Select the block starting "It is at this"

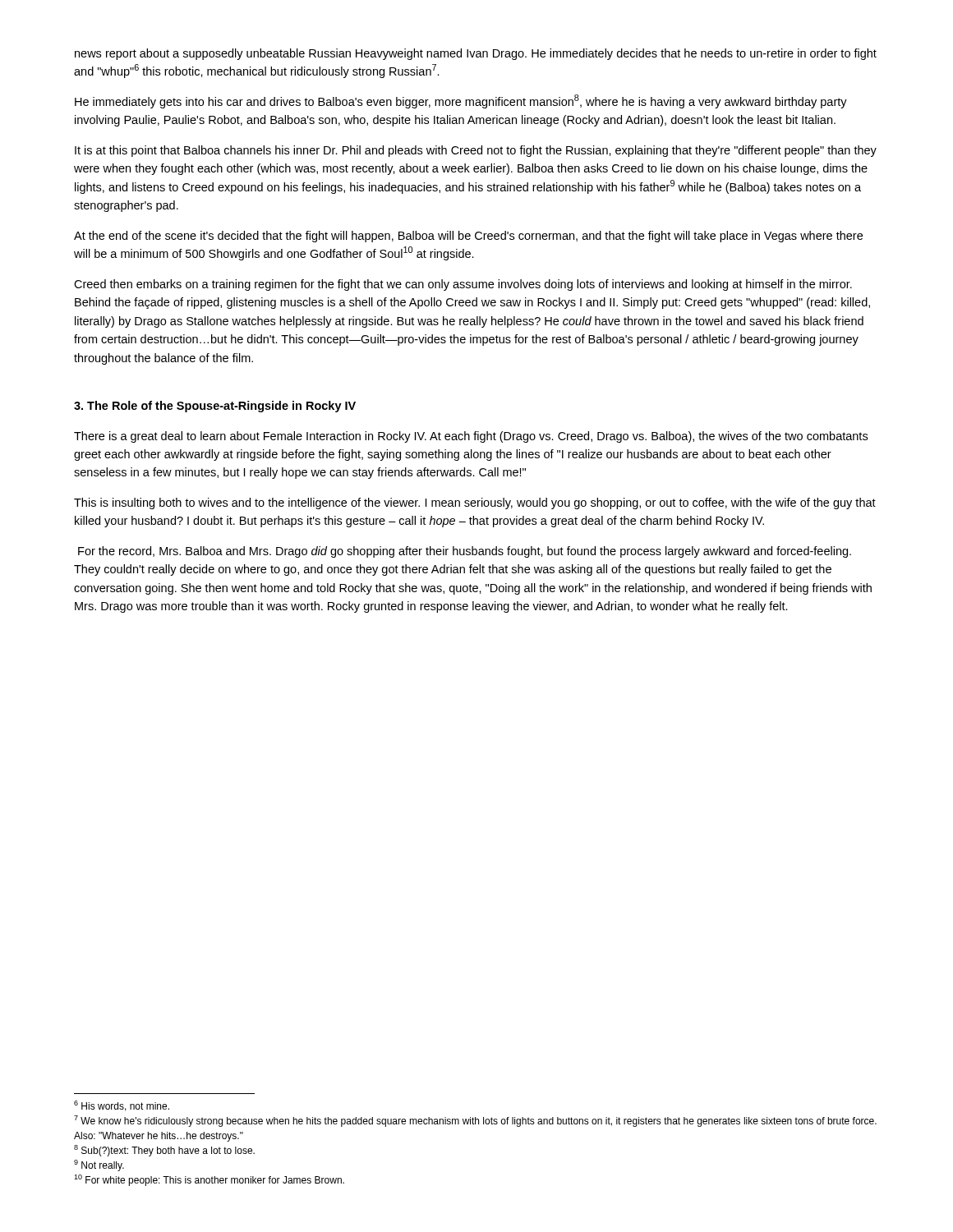pos(475,178)
